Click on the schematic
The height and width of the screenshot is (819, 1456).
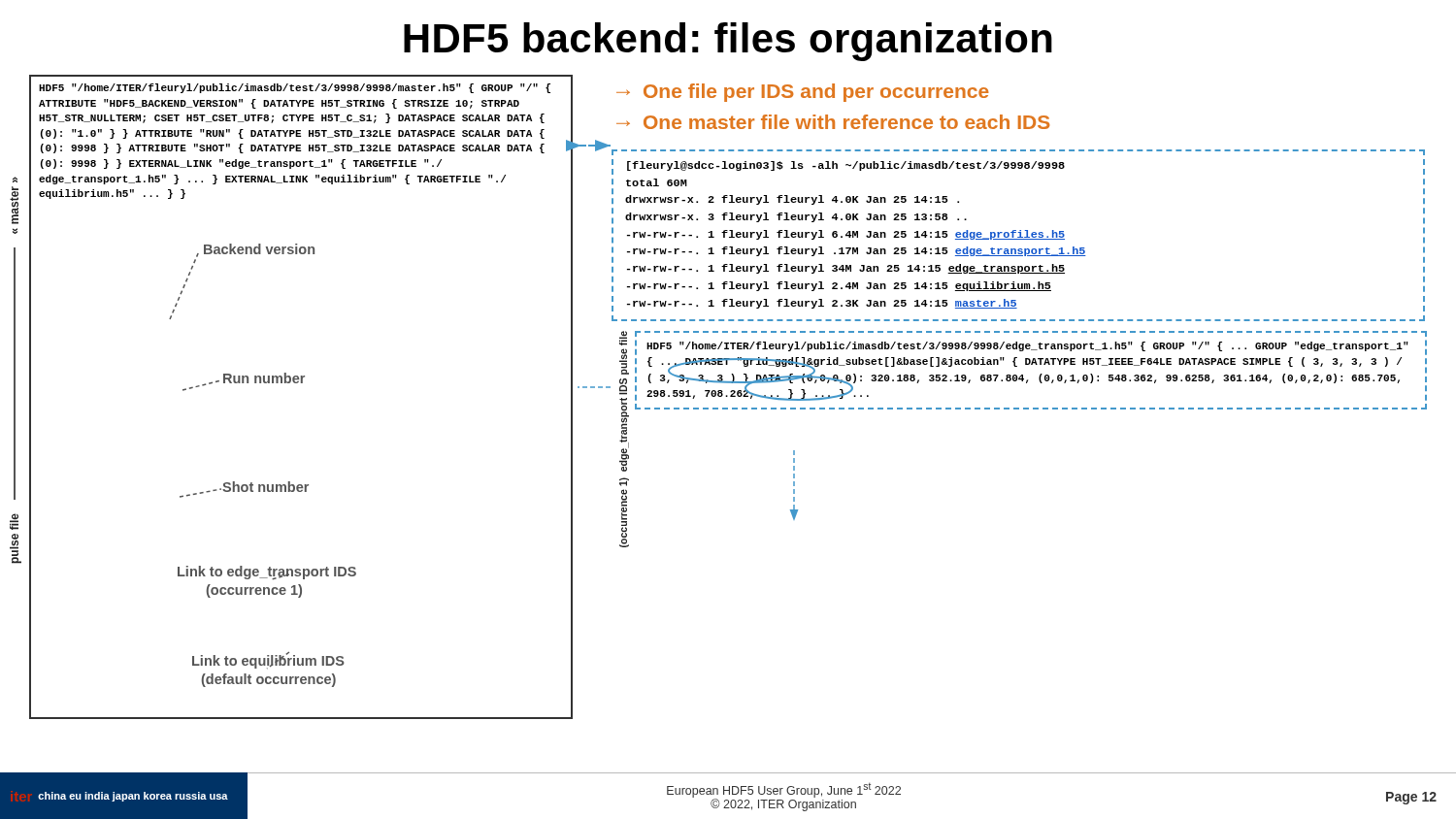(728, 444)
